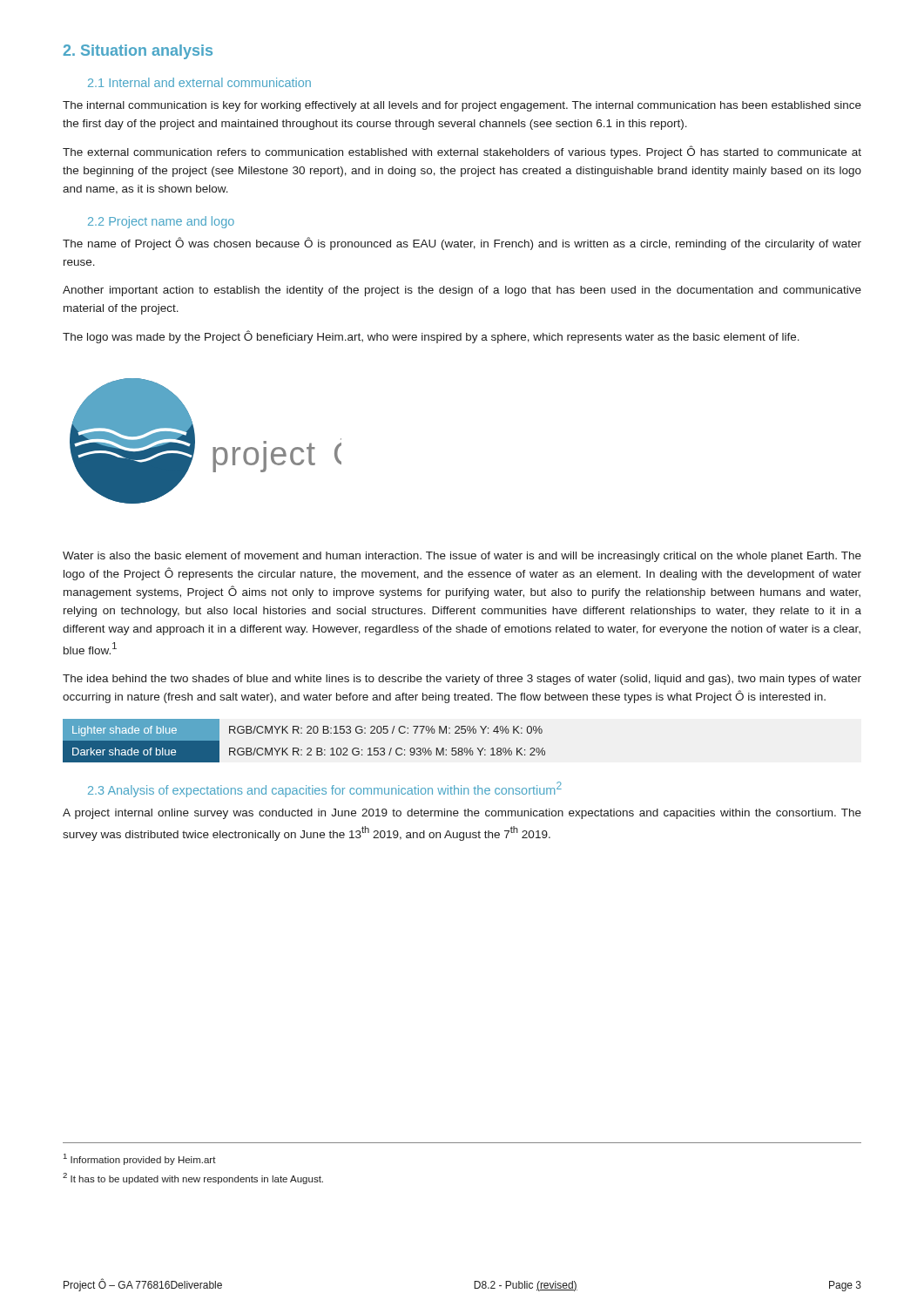Select the text starting "Water is also the basic element"

462,604
